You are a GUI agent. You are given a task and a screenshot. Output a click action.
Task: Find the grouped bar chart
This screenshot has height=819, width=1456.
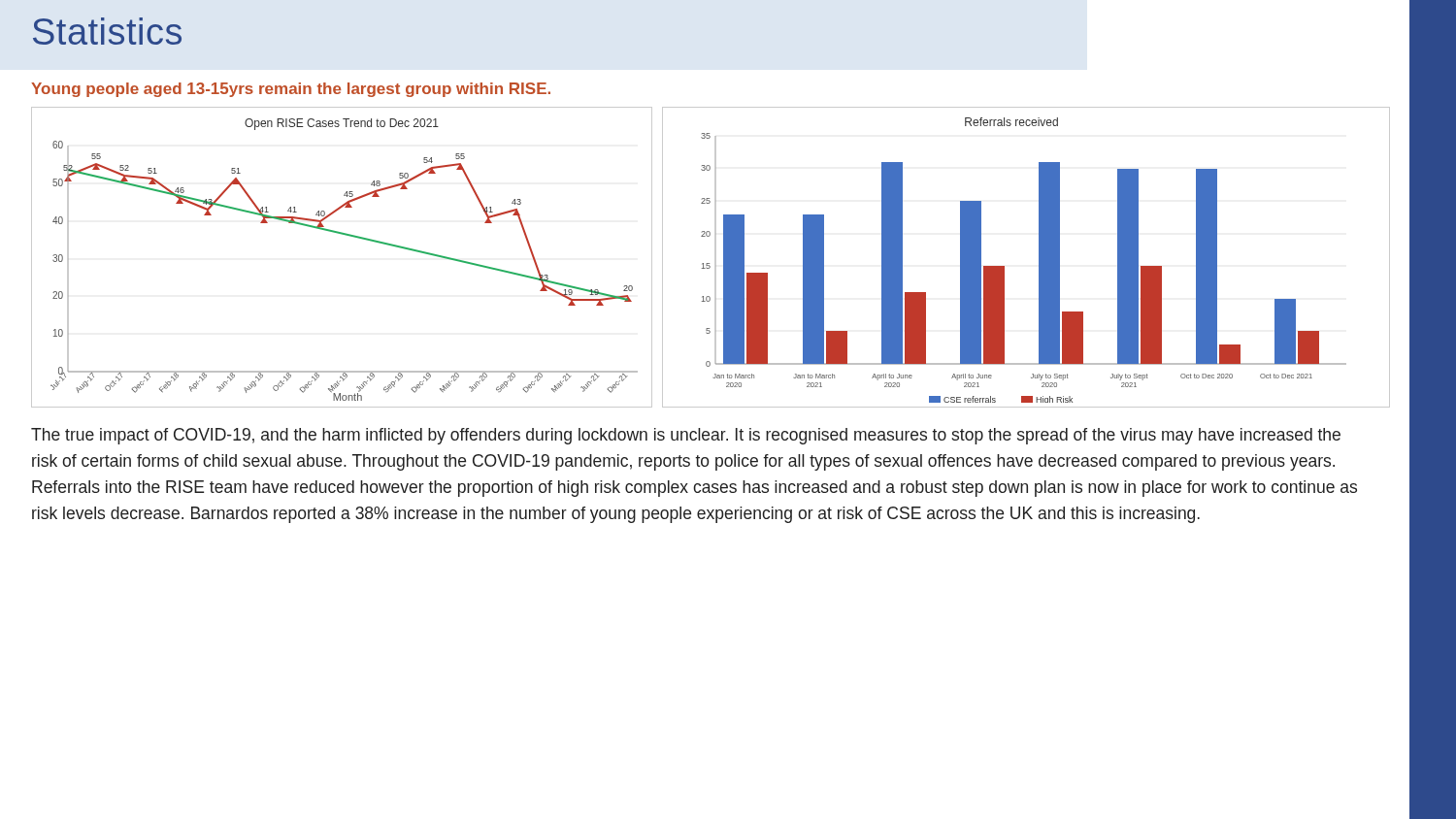point(1026,257)
